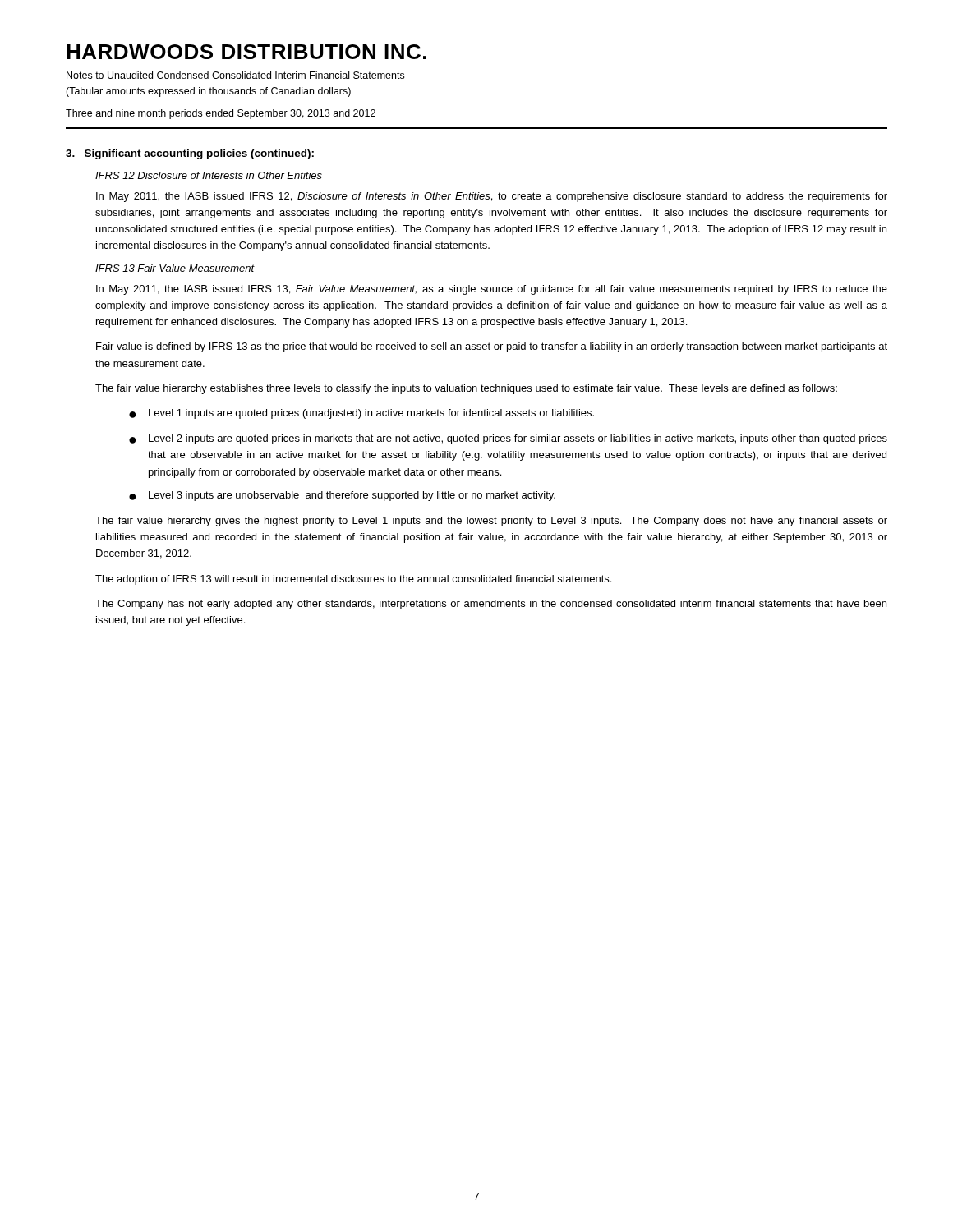This screenshot has width=953, height=1232.
Task: Find the text block that reads "The Company has not early adopted any other"
Action: point(491,612)
